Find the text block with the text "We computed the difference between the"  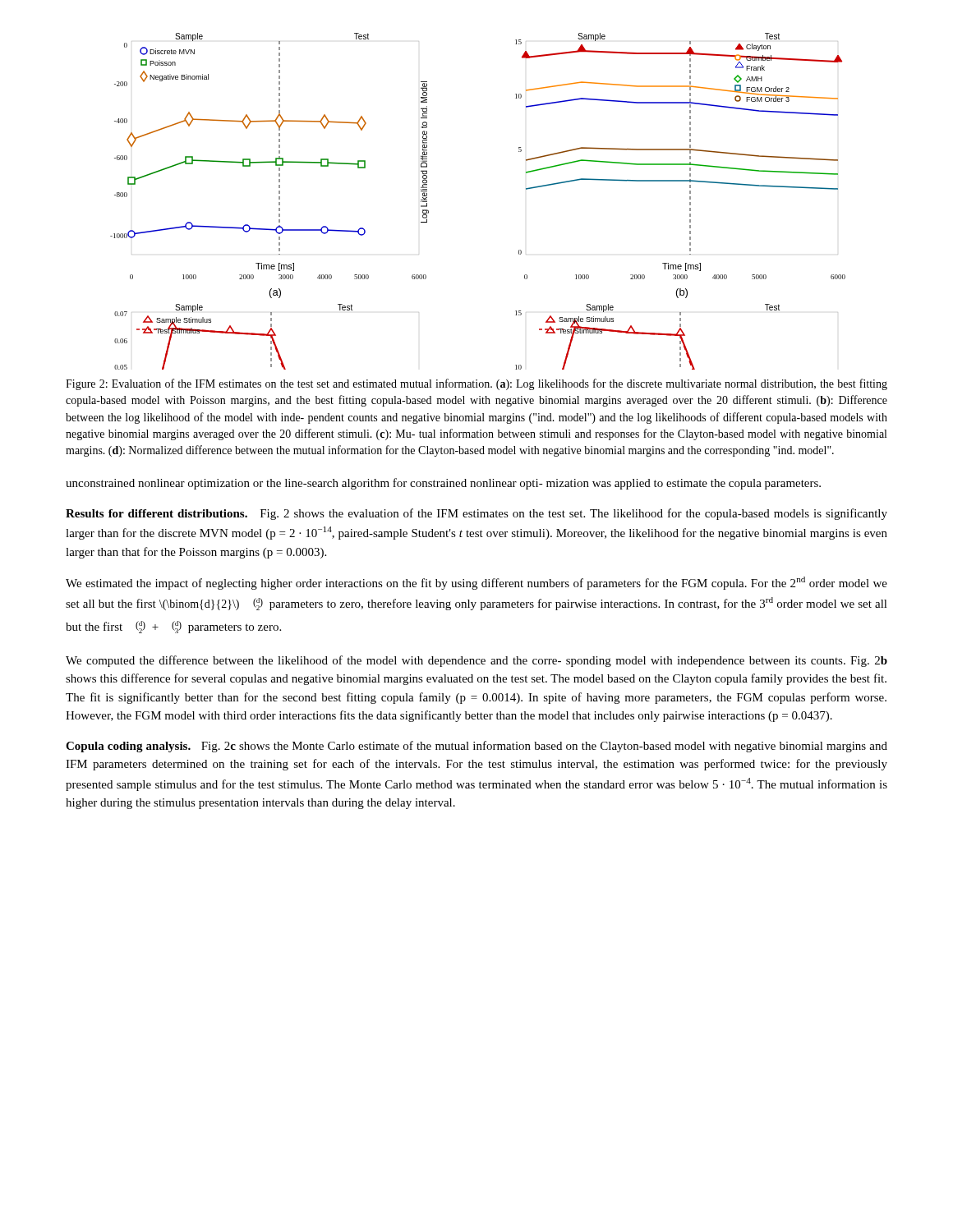476,688
